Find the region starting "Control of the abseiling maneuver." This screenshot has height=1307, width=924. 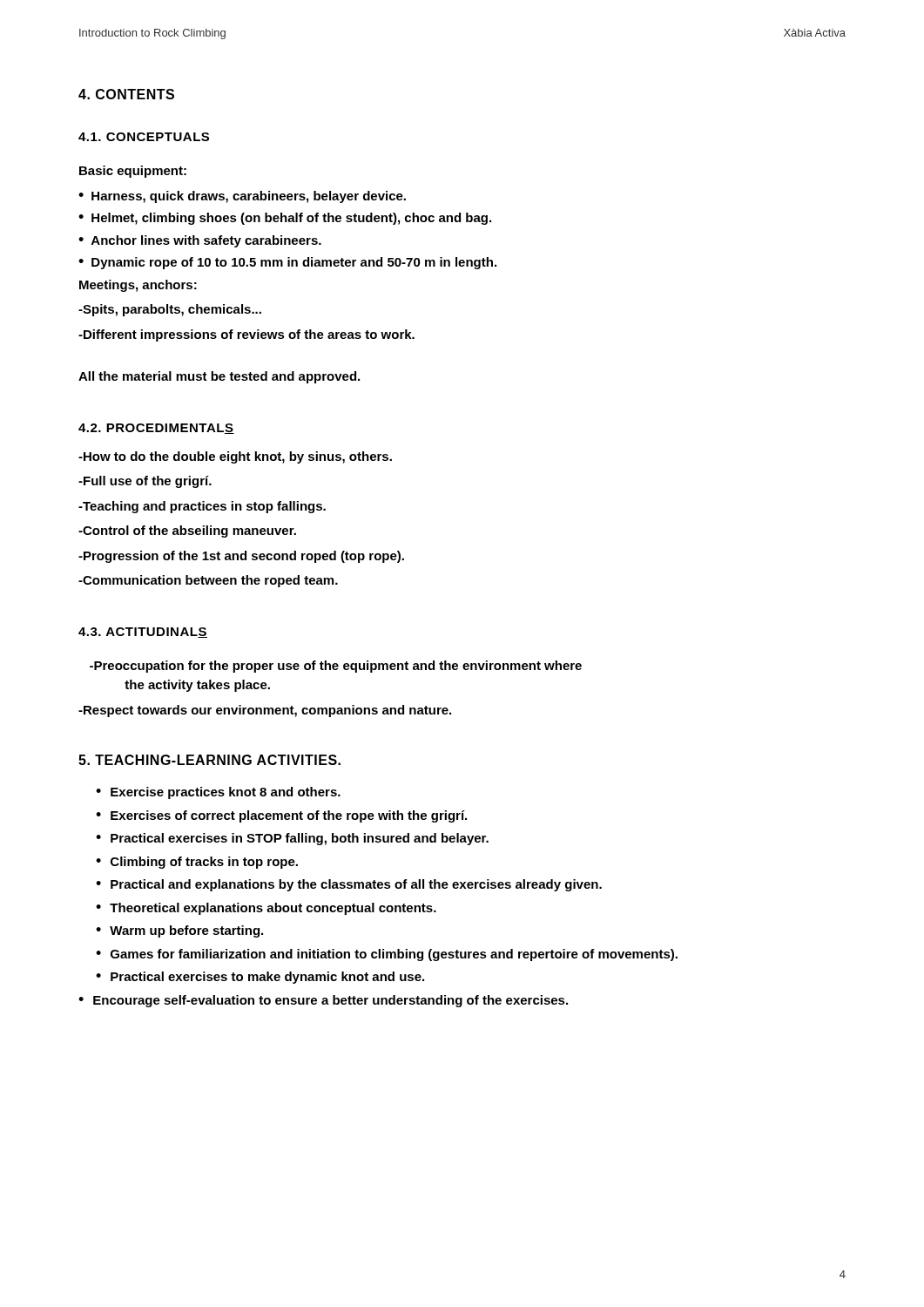click(x=188, y=530)
